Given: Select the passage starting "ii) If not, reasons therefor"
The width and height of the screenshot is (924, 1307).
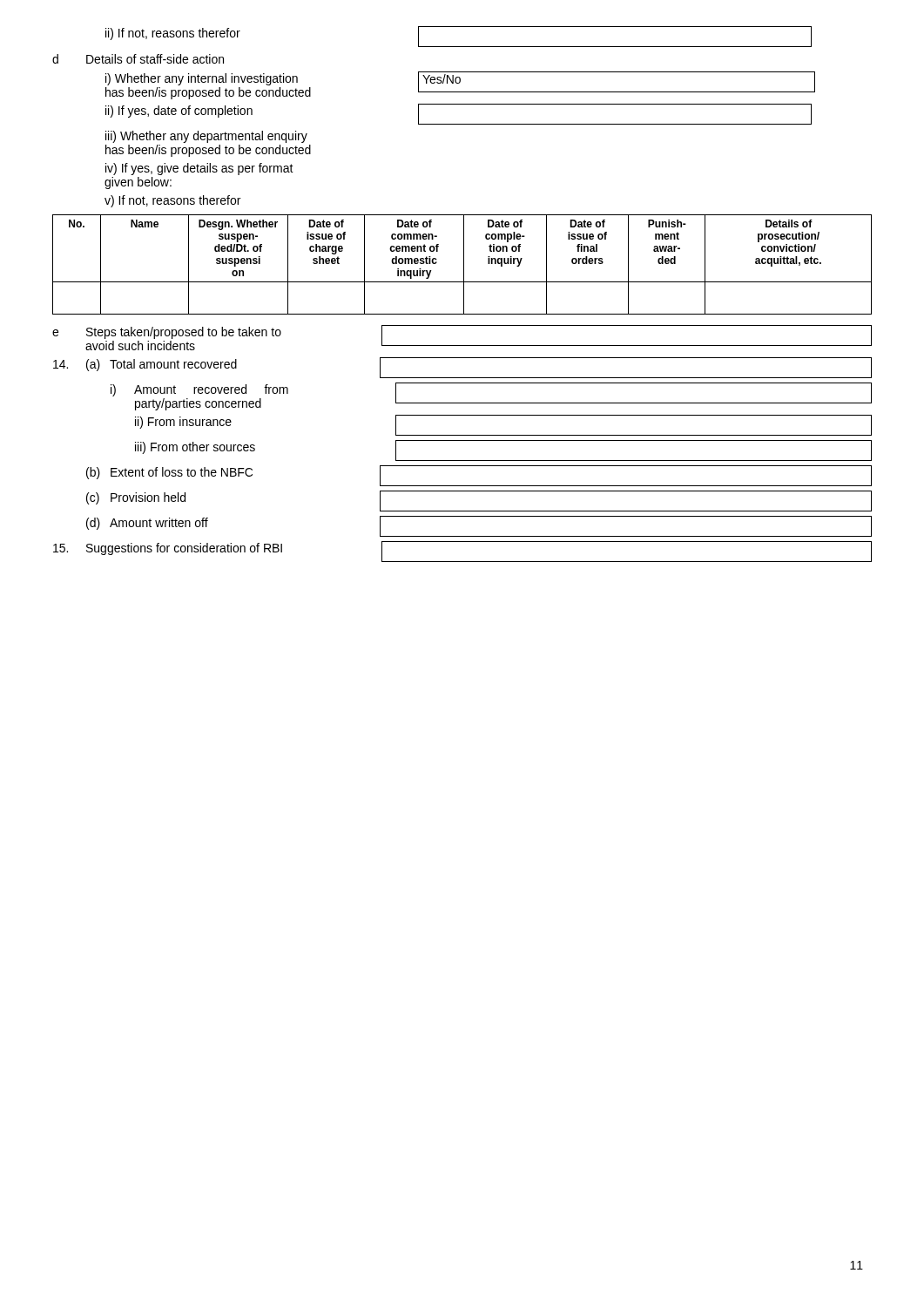Looking at the screenshot, I should tap(458, 37).
